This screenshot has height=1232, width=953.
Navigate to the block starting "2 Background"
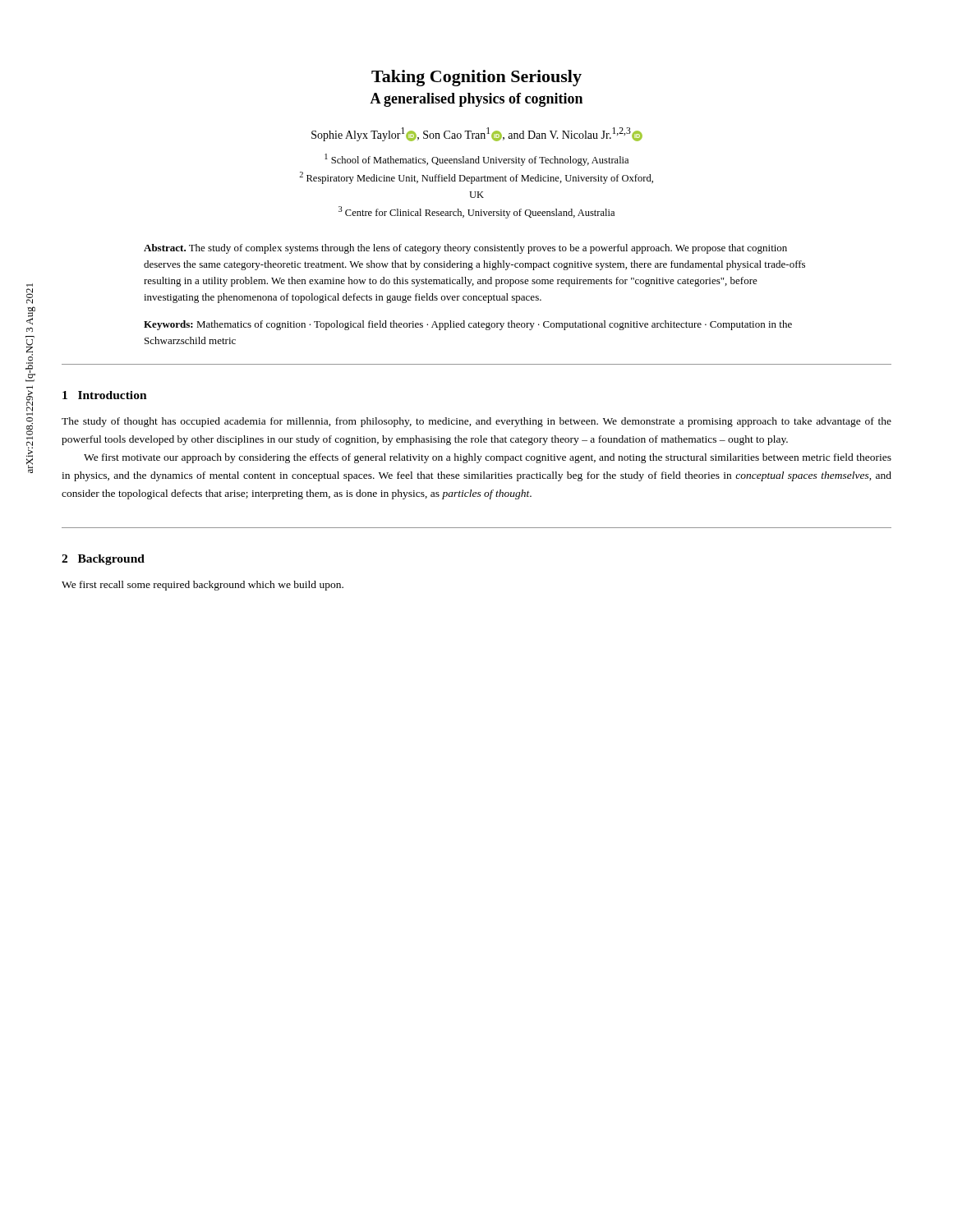coord(103,558)
